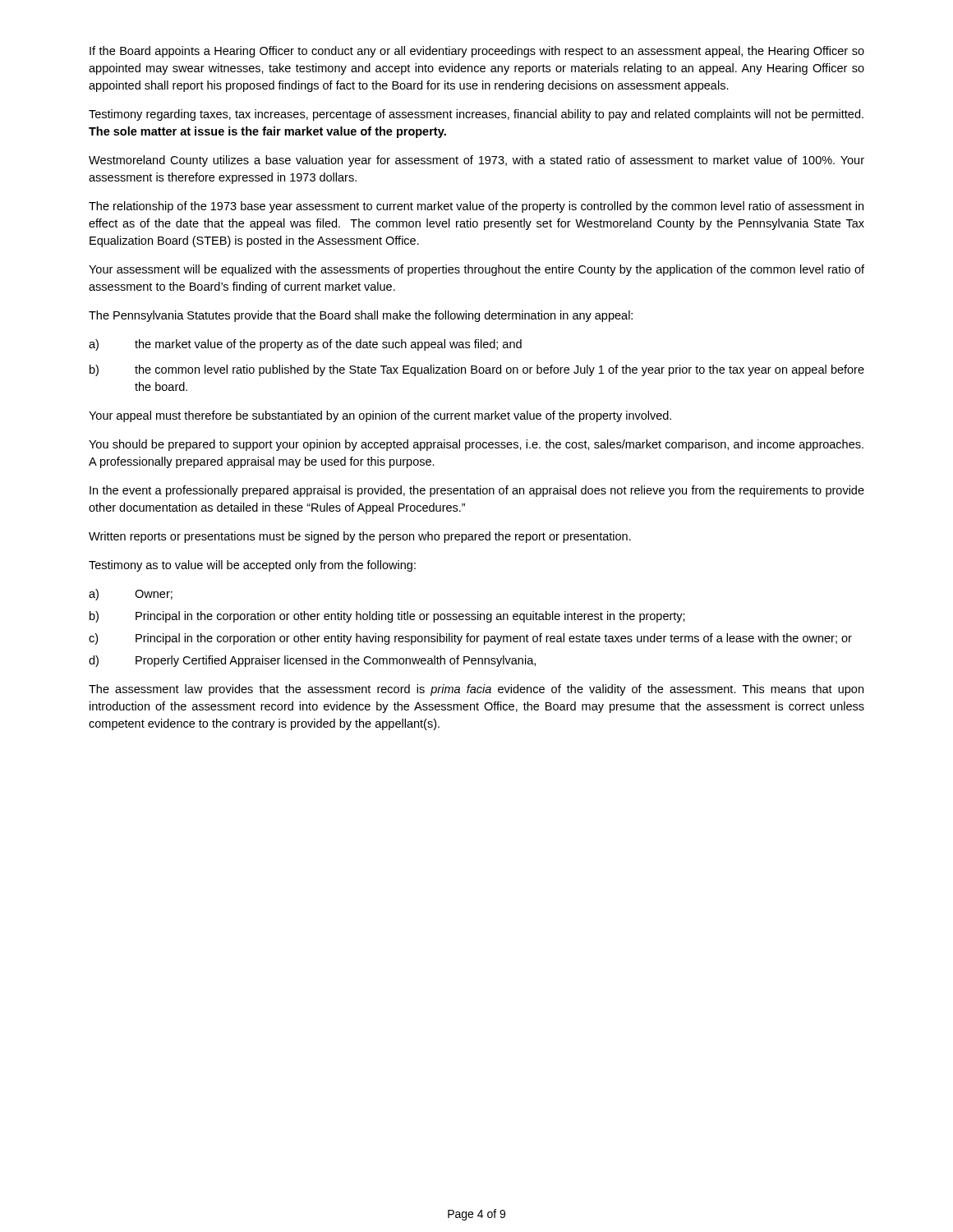
Task: Select the text block that reads "Testimony as to value will be"
Action: tap(253, 565)
